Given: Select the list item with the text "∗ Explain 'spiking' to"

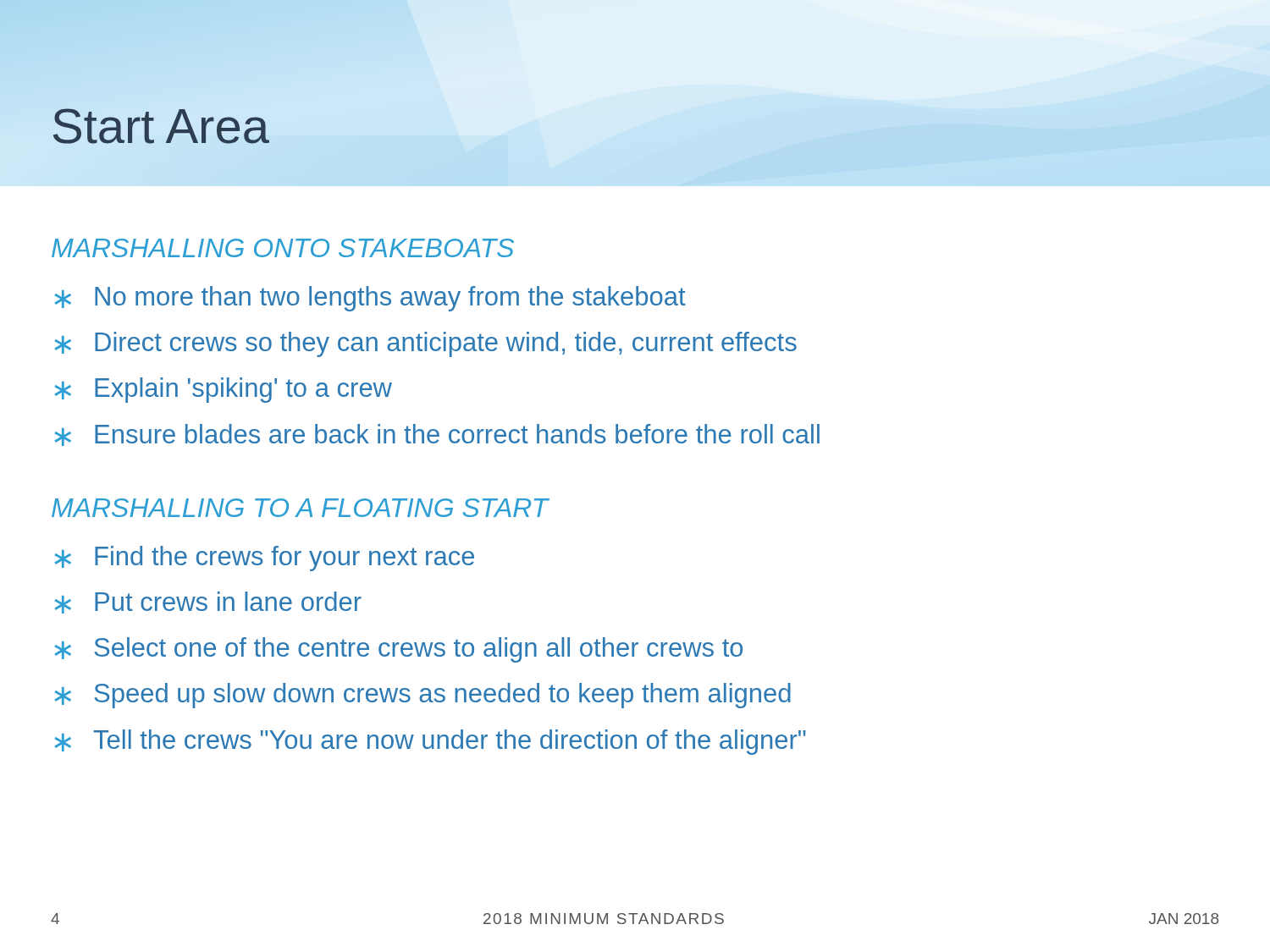Looking at the screenshot, I should pyautogui.click(x=221, y=390).
